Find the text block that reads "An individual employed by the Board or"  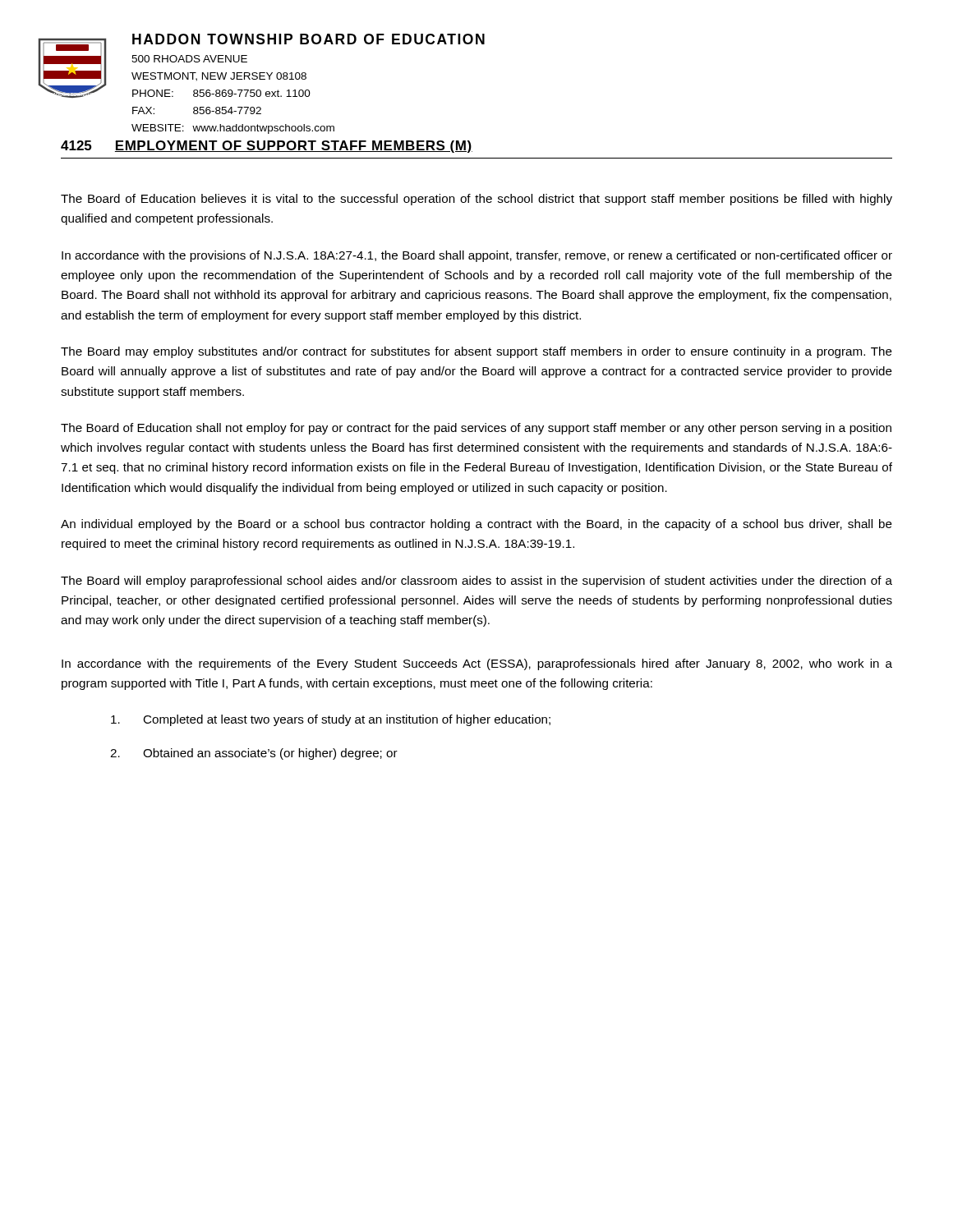click(x=476, y=534)
